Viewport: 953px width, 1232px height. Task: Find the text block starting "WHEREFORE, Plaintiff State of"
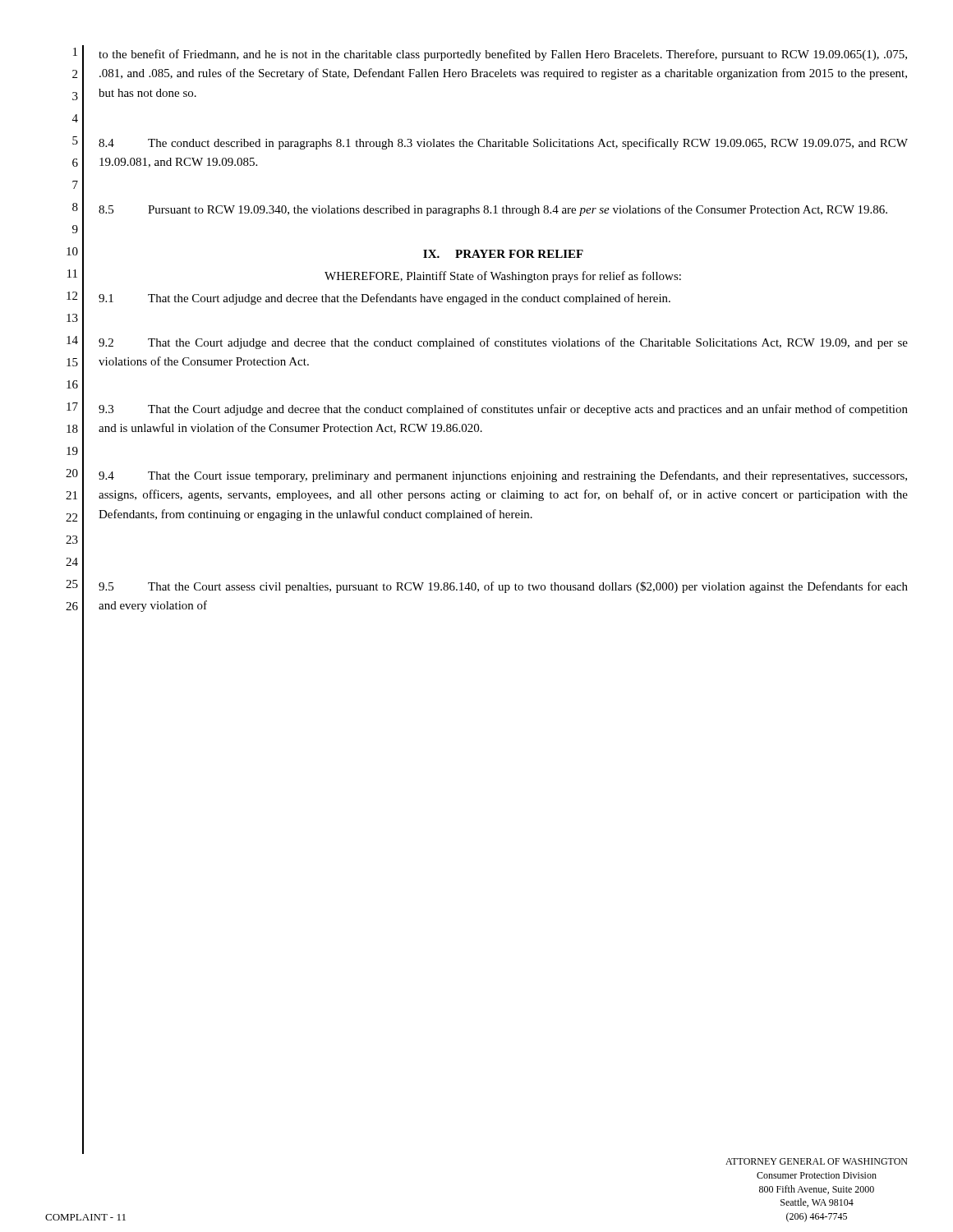pos(503,277)
